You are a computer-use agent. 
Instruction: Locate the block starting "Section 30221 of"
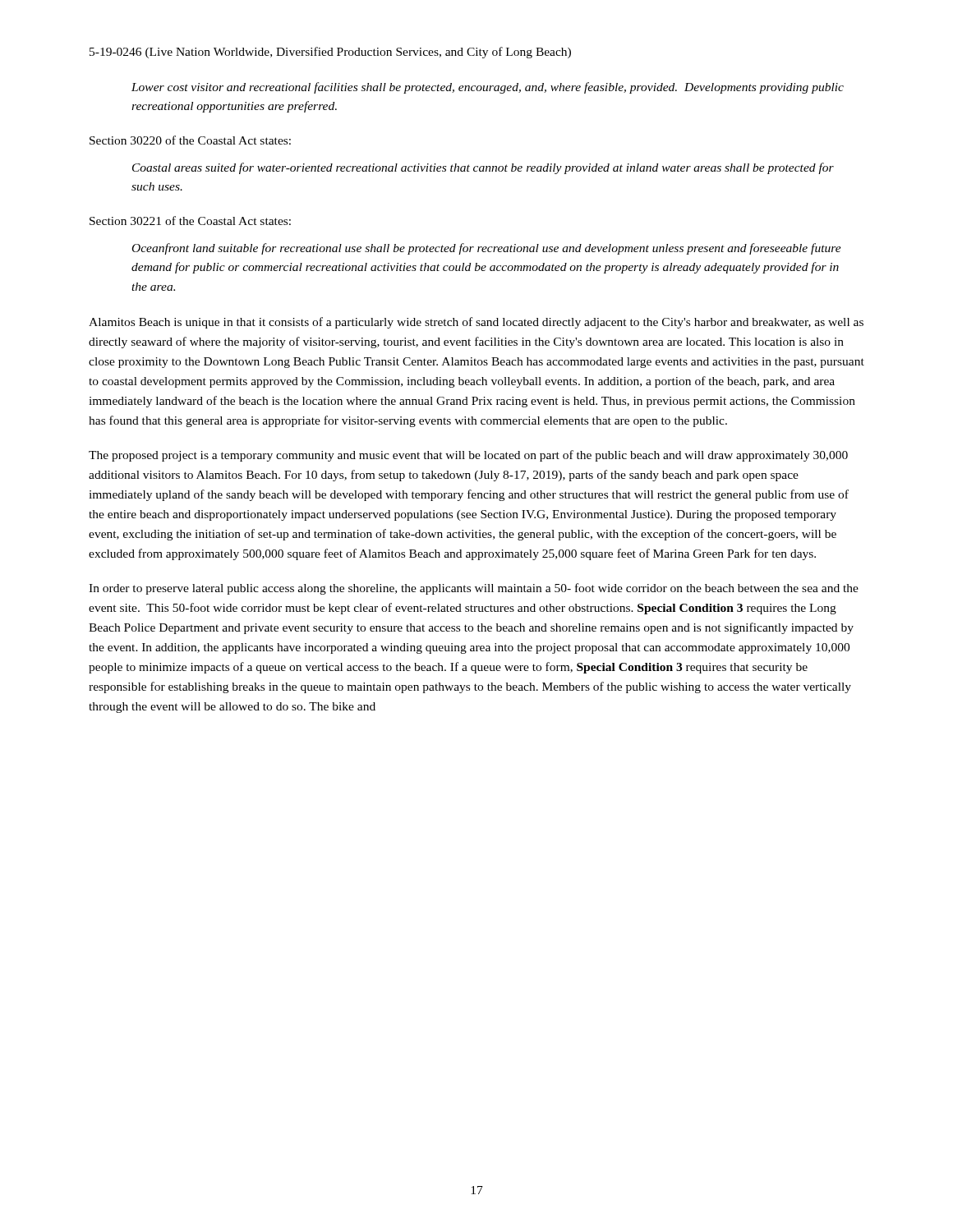tap(190, 221)
